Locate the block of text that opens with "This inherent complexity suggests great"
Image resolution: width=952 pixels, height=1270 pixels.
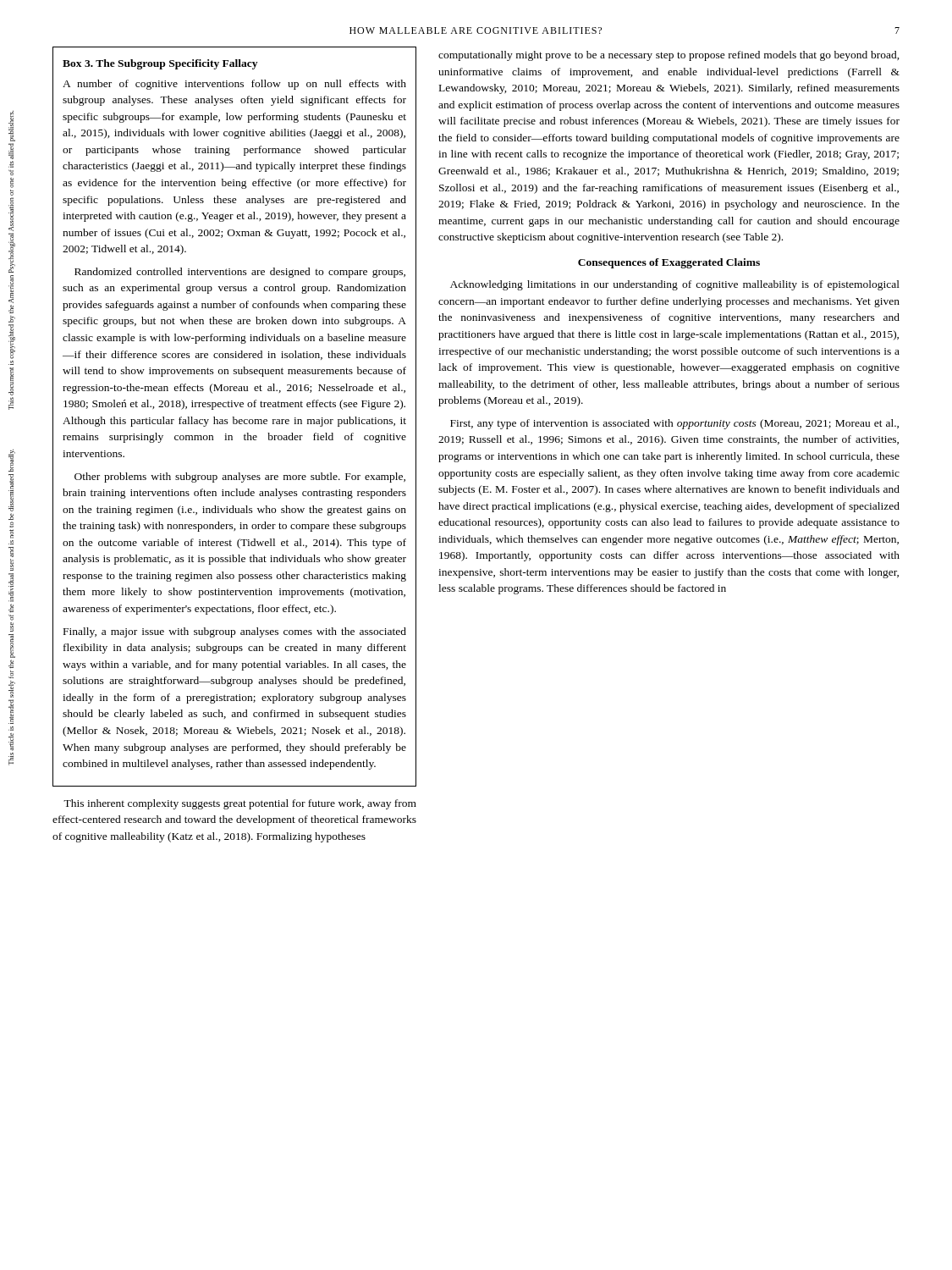234,819
